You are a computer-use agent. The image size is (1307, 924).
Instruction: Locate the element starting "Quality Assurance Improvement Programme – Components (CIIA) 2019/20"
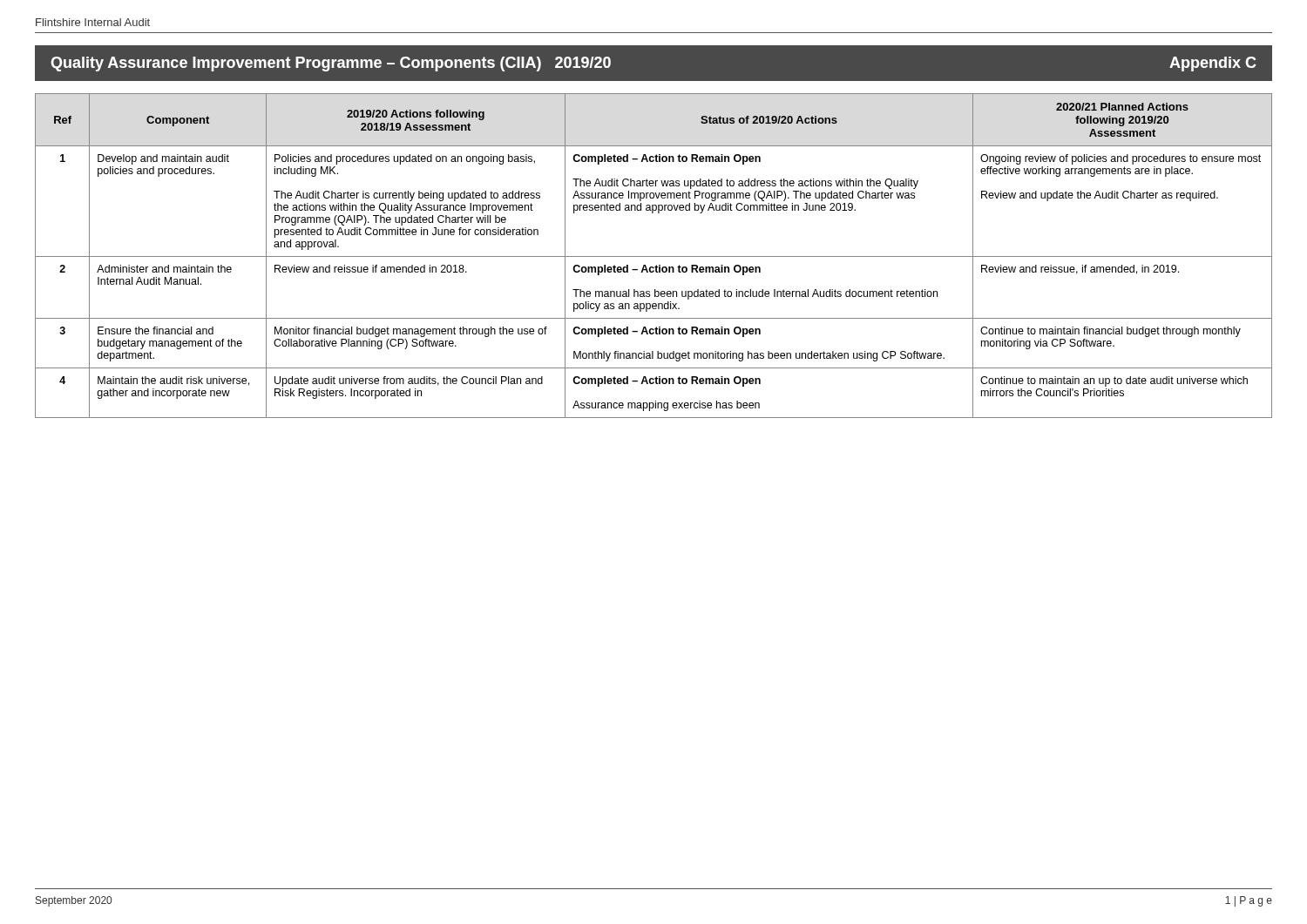327,64
